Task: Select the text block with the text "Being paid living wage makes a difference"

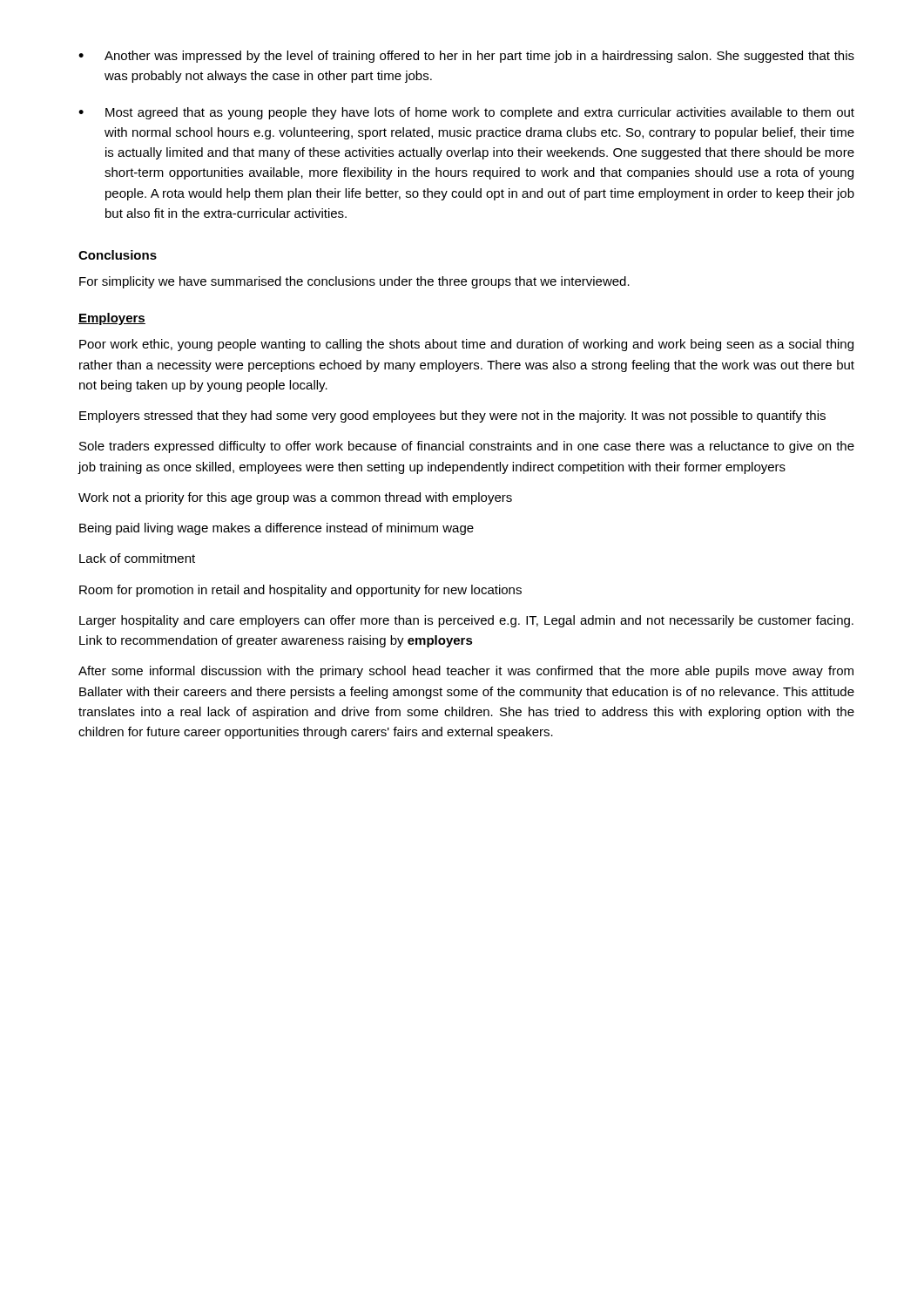Action: point(276,528)
